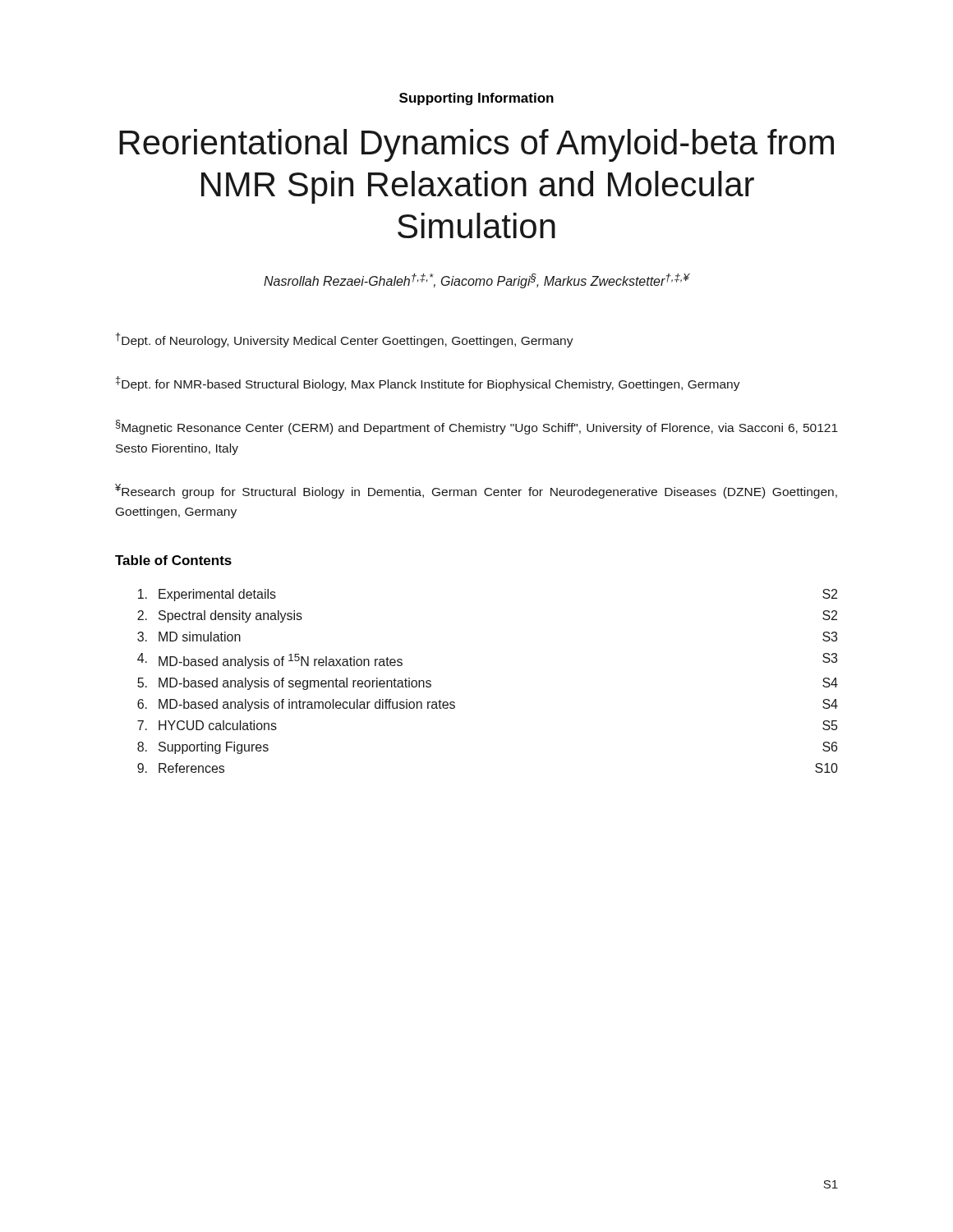Viewport: 953px width, 1232px height.
Task: Where does it say "Nasrollah Rezaei-Ghaleh†,‡,*, Giacomo Parigi§, Markus Zweckstetter†,‡,¥"?
Action: [x=476, y=280]
